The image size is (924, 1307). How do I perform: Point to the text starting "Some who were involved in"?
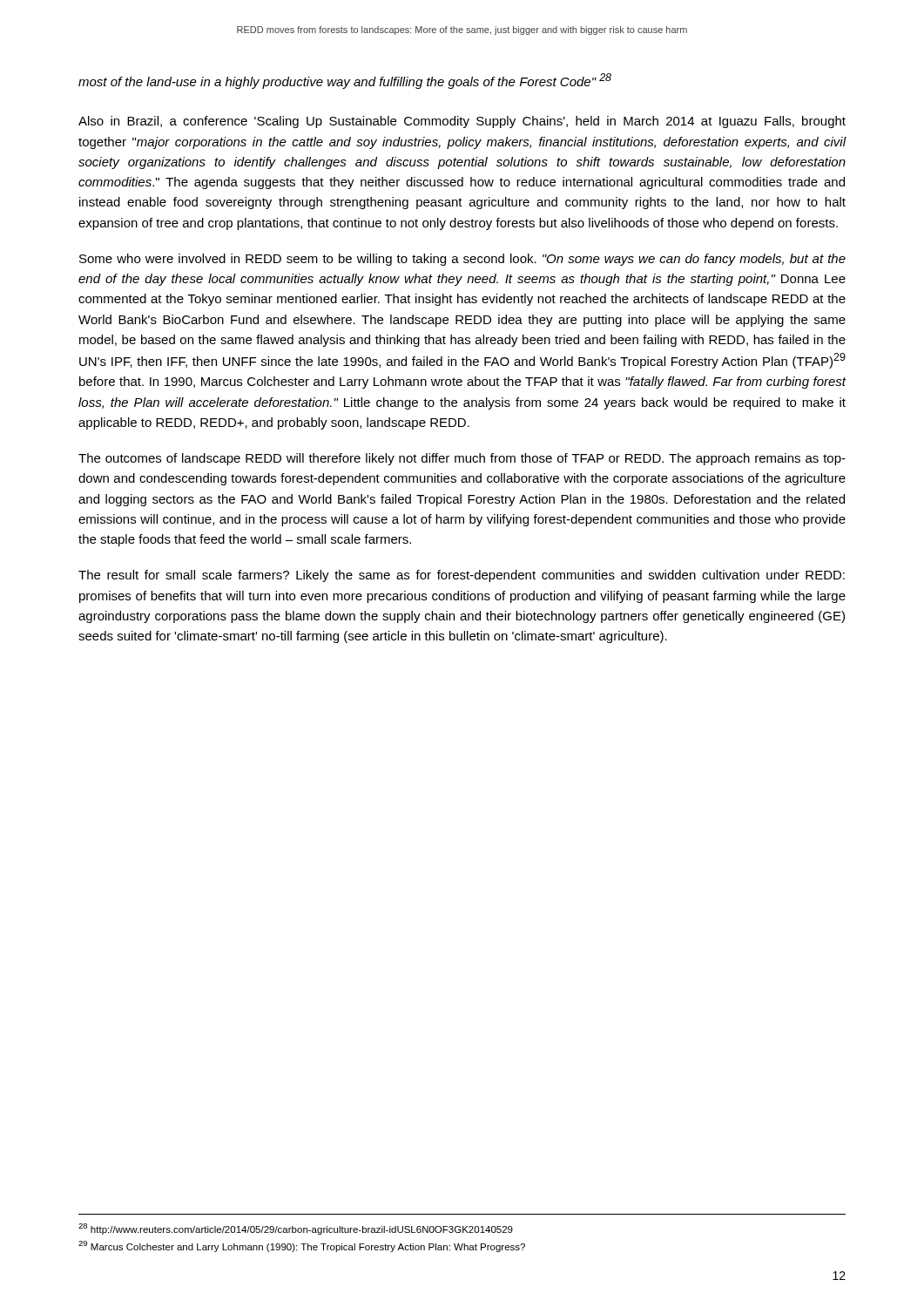pyautogui.click(x=462, y=340)
